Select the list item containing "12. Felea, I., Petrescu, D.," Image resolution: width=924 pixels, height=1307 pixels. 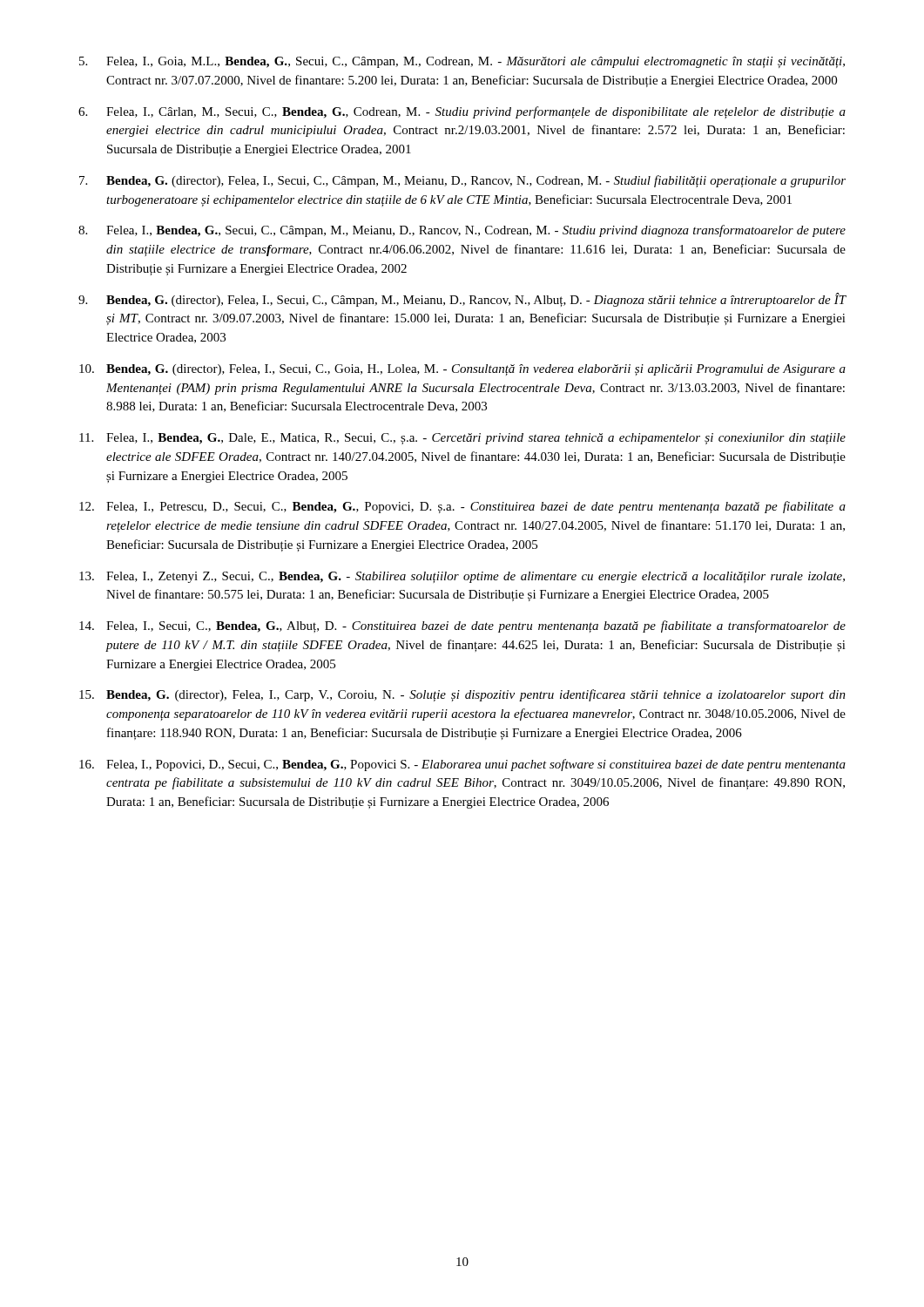point(462,526)
